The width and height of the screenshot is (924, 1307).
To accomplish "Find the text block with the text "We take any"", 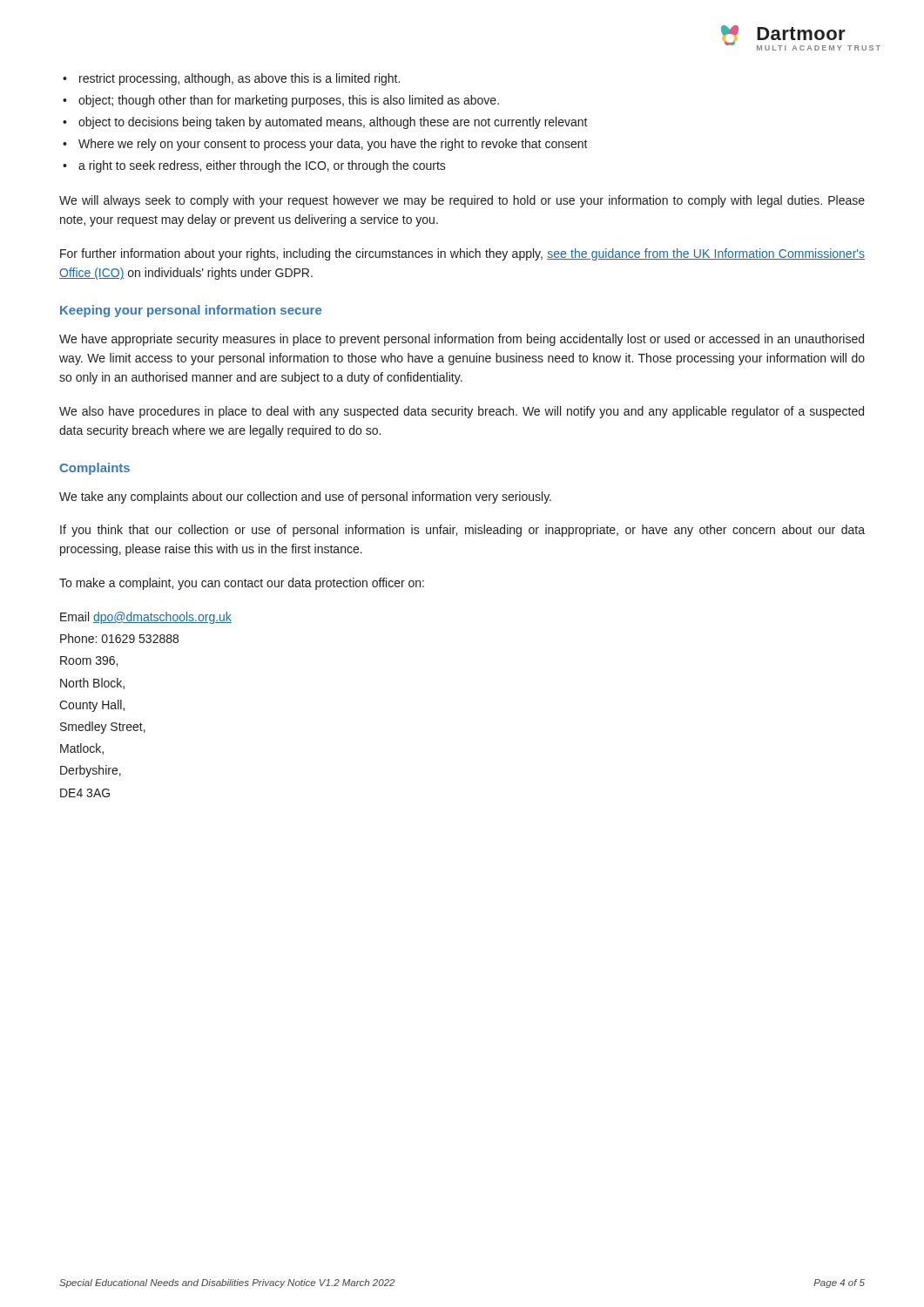I will click(306, 496).
